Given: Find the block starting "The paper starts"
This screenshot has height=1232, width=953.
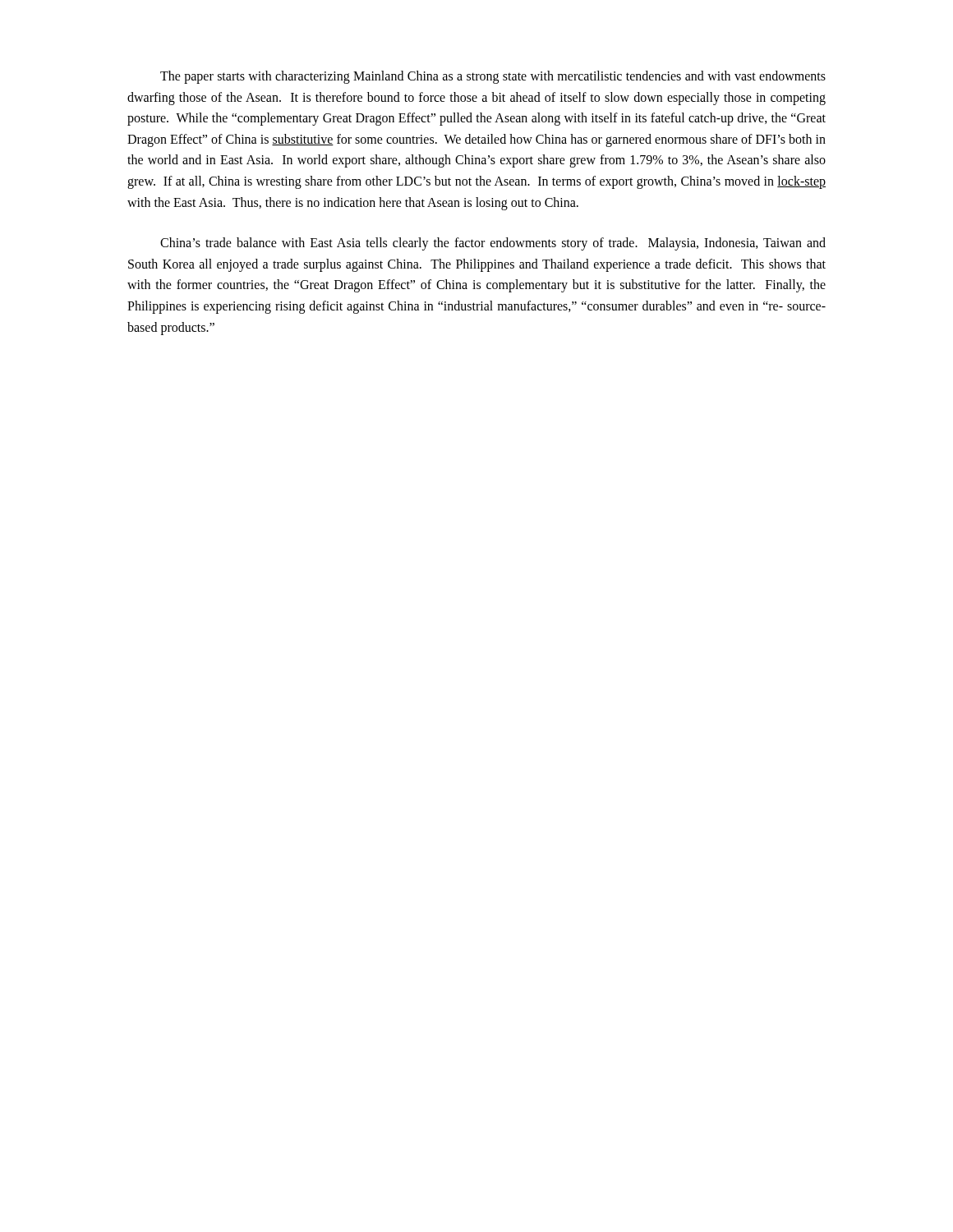Looking at the screenshot, I should pyautogui.click(x=476, y=139).
